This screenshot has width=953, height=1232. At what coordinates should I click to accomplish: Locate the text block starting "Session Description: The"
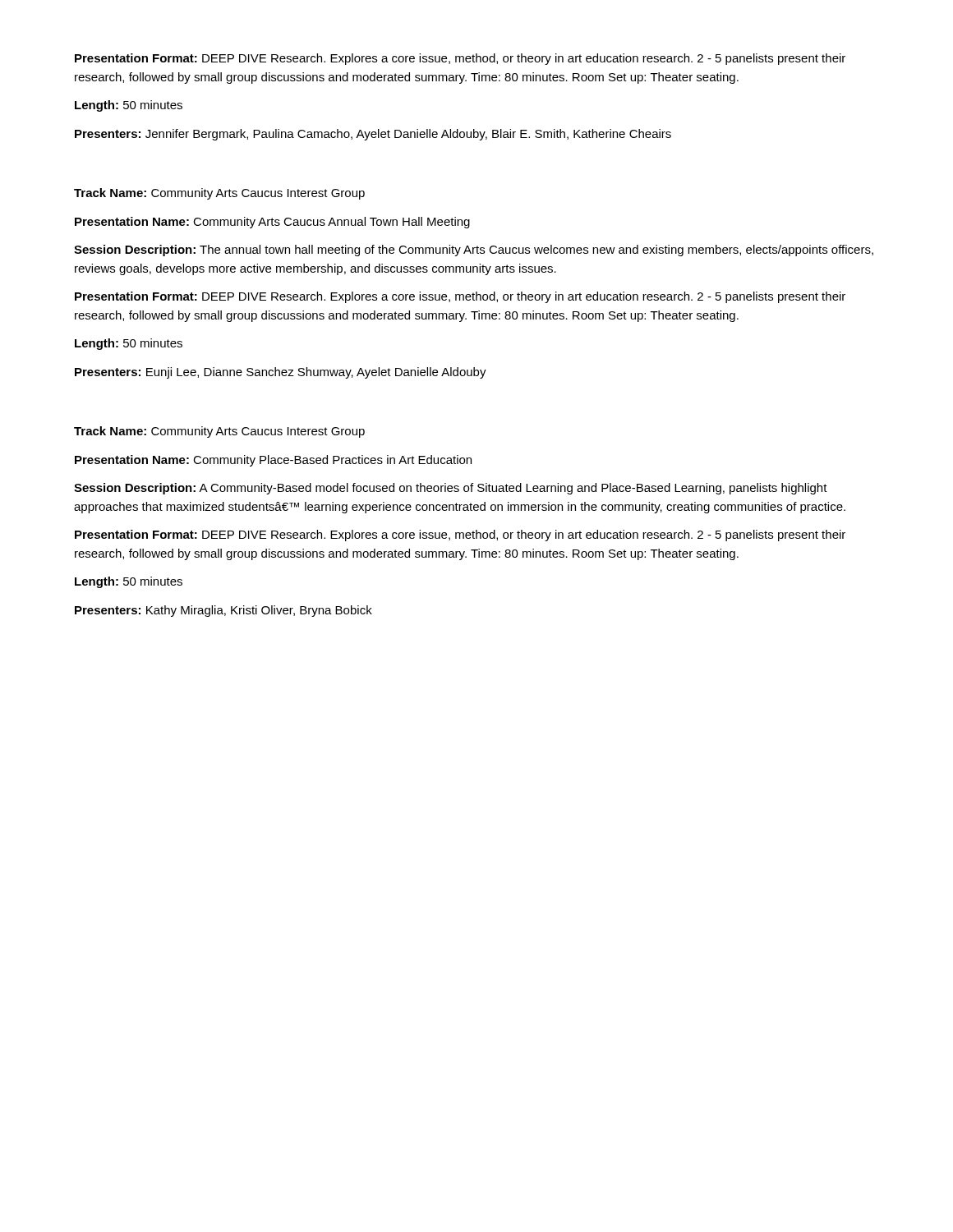[474, 259]
